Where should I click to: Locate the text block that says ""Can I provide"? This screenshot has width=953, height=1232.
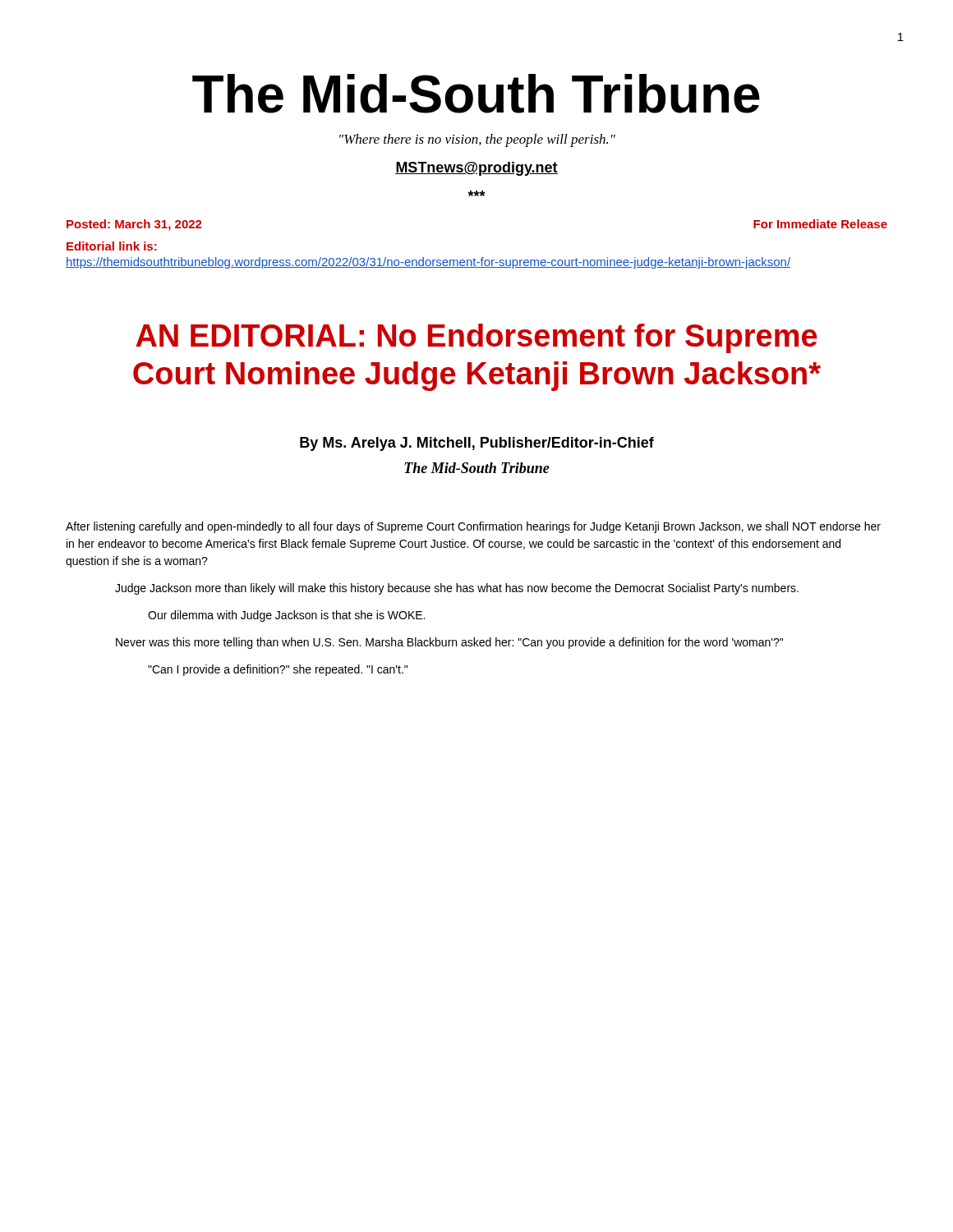[x=278, y=670]
